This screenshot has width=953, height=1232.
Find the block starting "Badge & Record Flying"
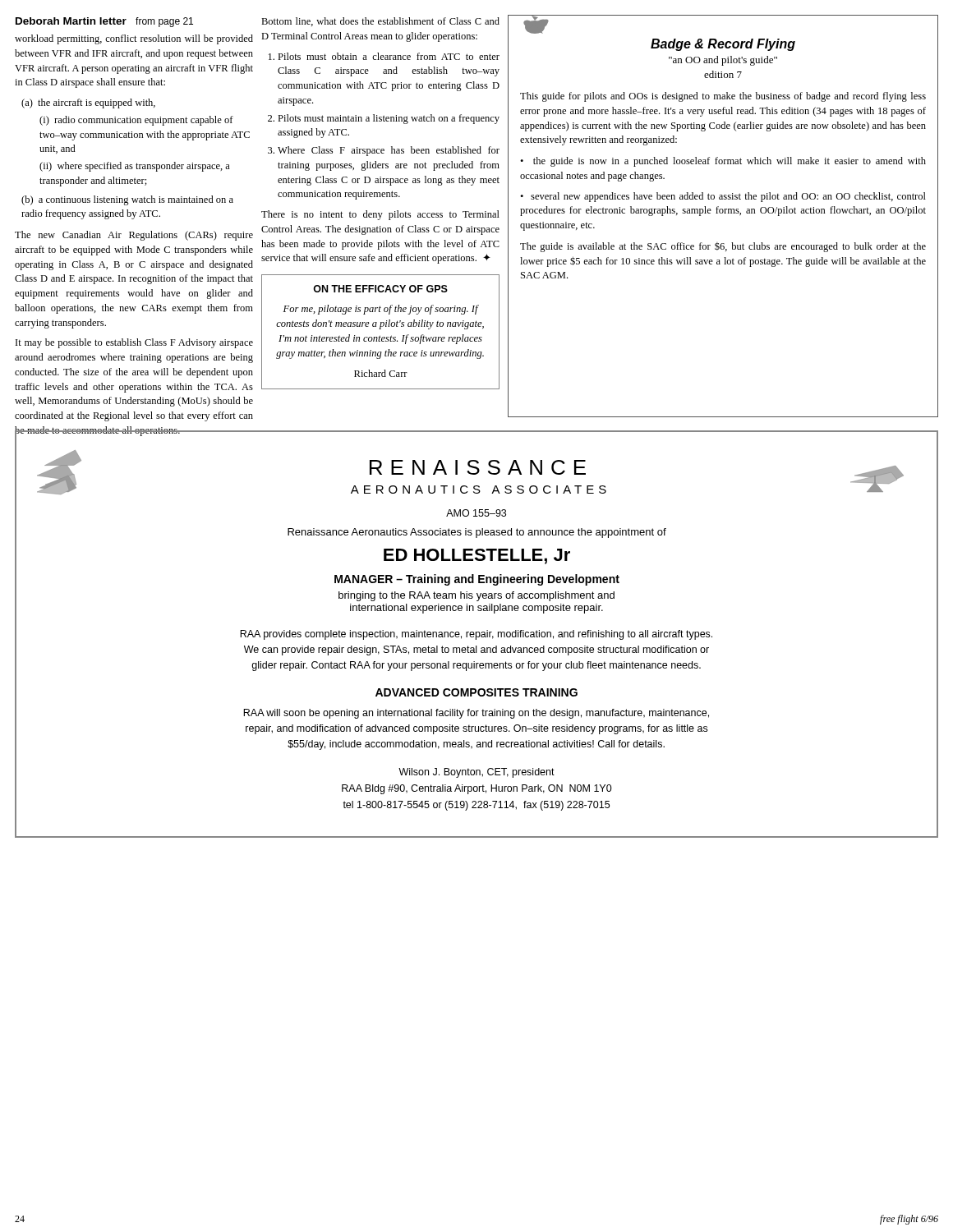723,44
